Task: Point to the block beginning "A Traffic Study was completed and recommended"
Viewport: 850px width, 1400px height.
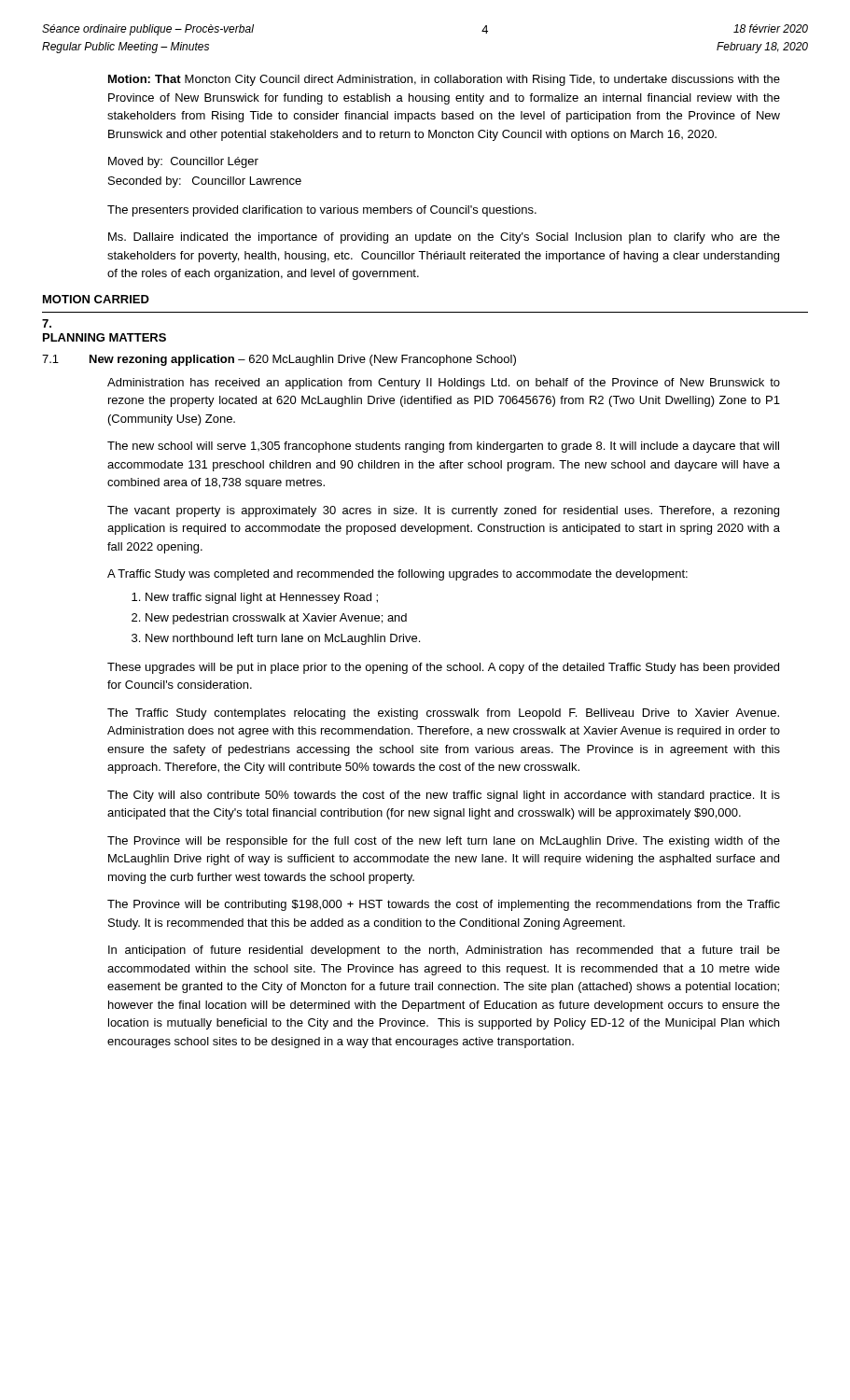Action: 397,575
